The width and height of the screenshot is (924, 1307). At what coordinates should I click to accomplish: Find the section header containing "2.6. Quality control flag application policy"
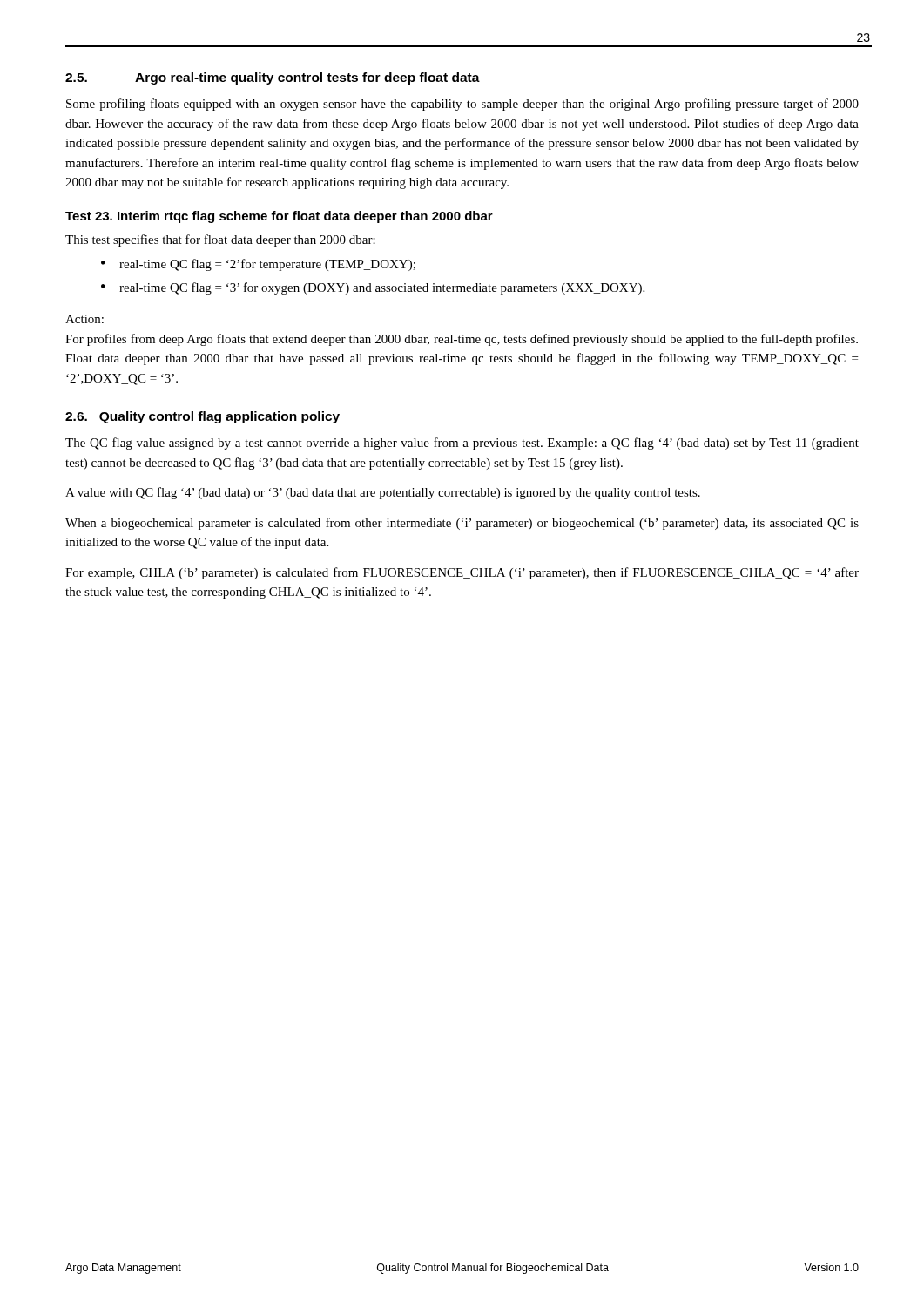pos(203,416)
